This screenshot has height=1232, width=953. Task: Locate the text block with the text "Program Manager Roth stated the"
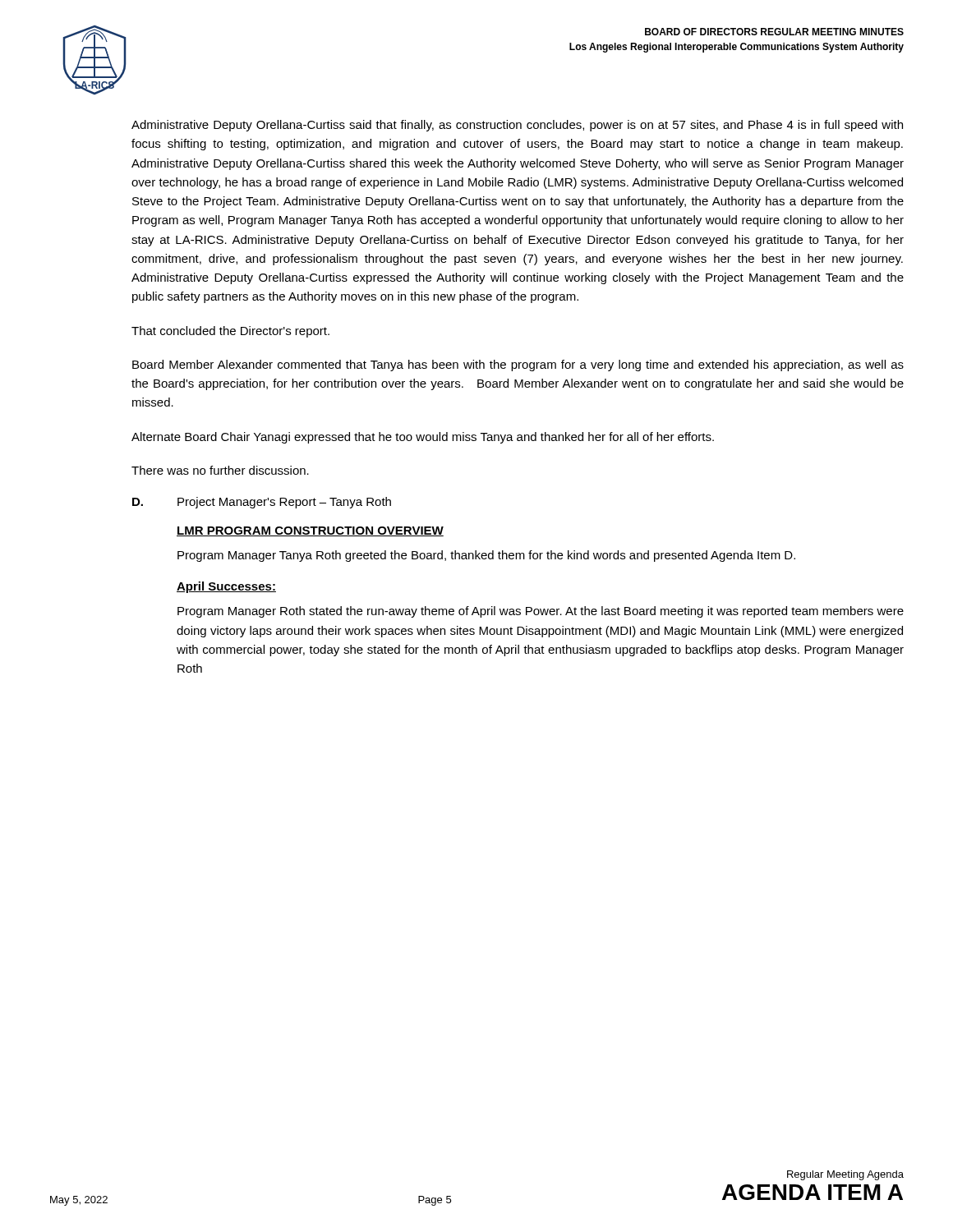[x=540, y=640]
